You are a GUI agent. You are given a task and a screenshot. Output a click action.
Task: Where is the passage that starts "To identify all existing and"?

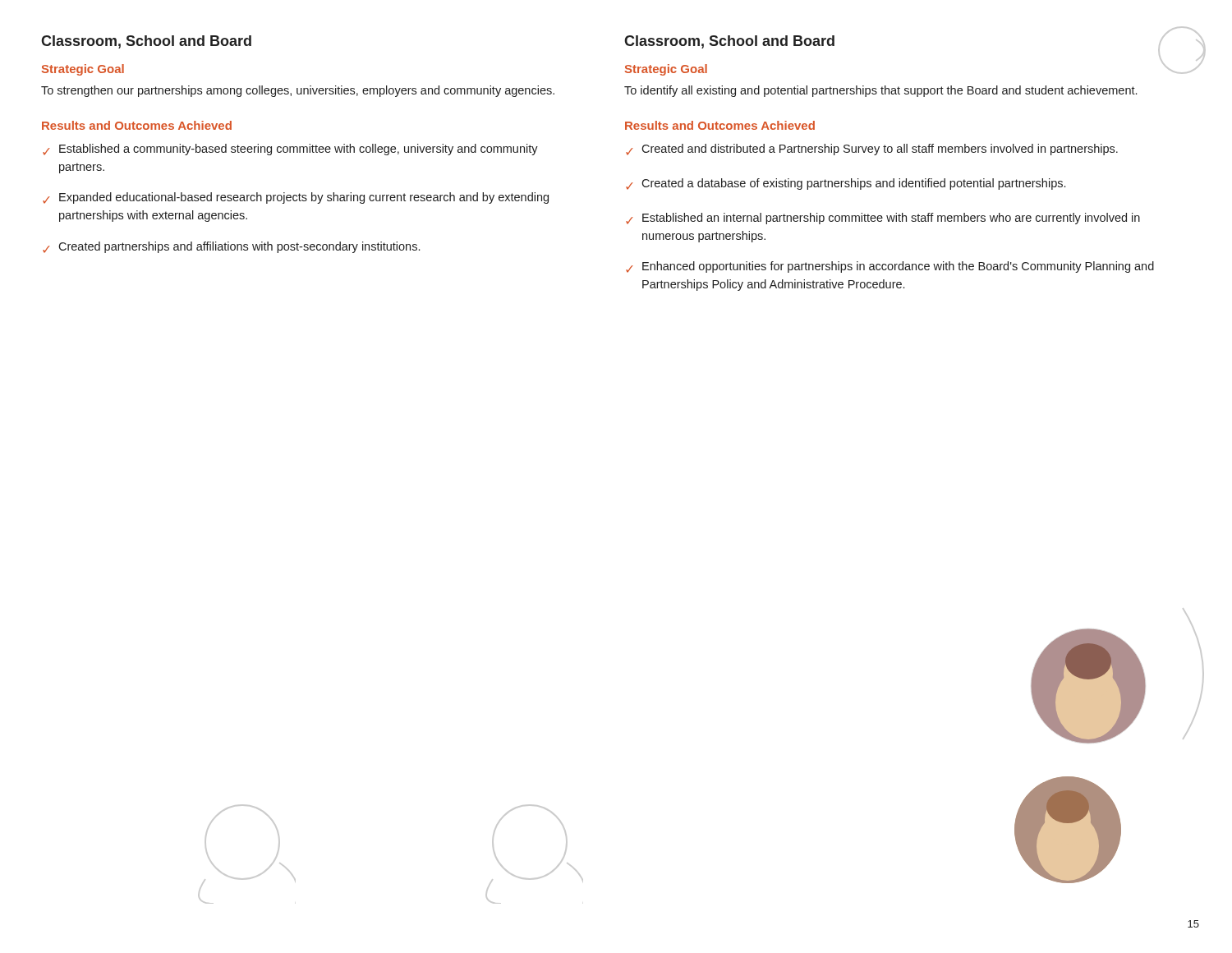point(881,90)
